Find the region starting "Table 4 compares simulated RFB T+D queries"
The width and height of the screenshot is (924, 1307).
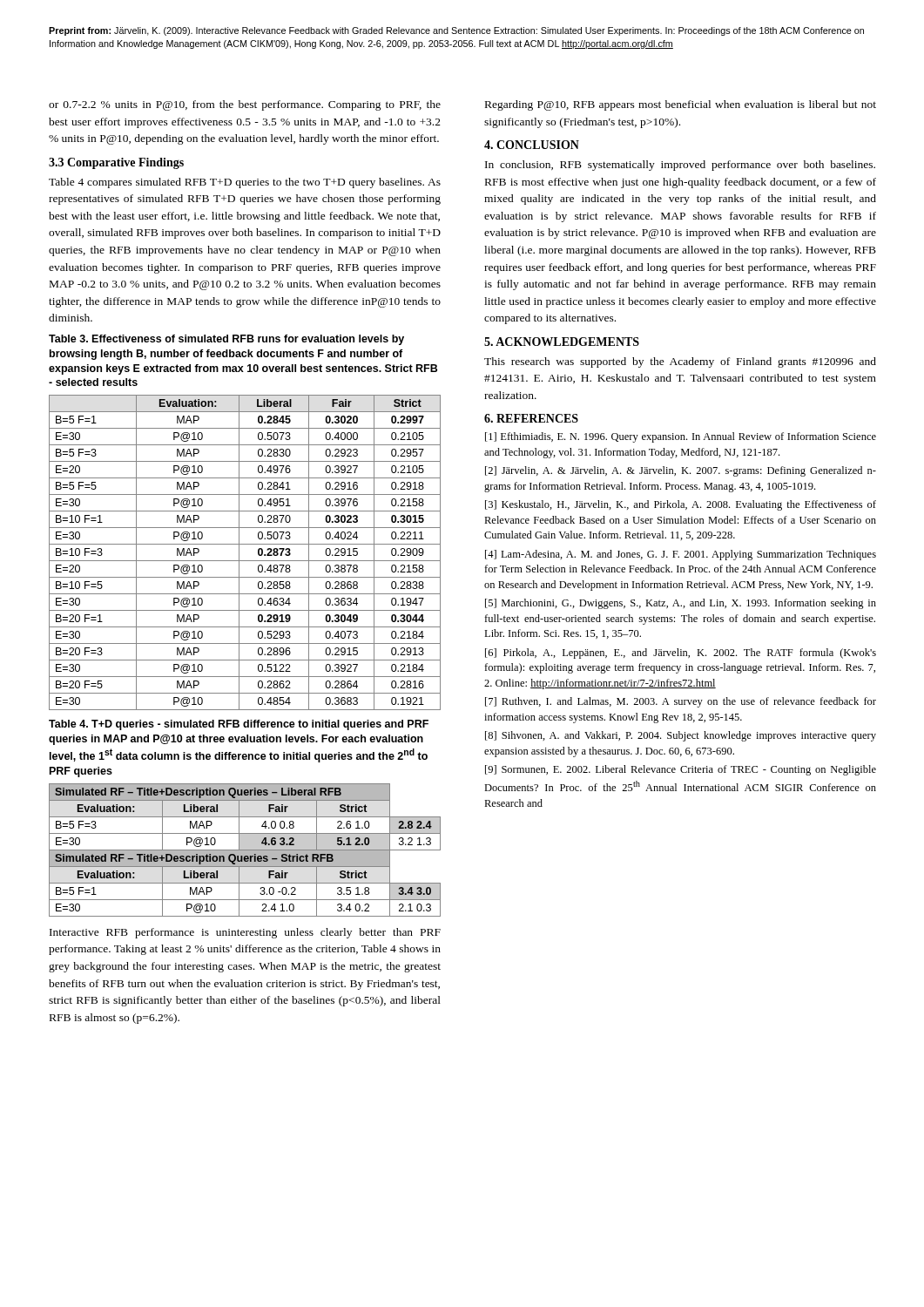[x=245, y=250]
